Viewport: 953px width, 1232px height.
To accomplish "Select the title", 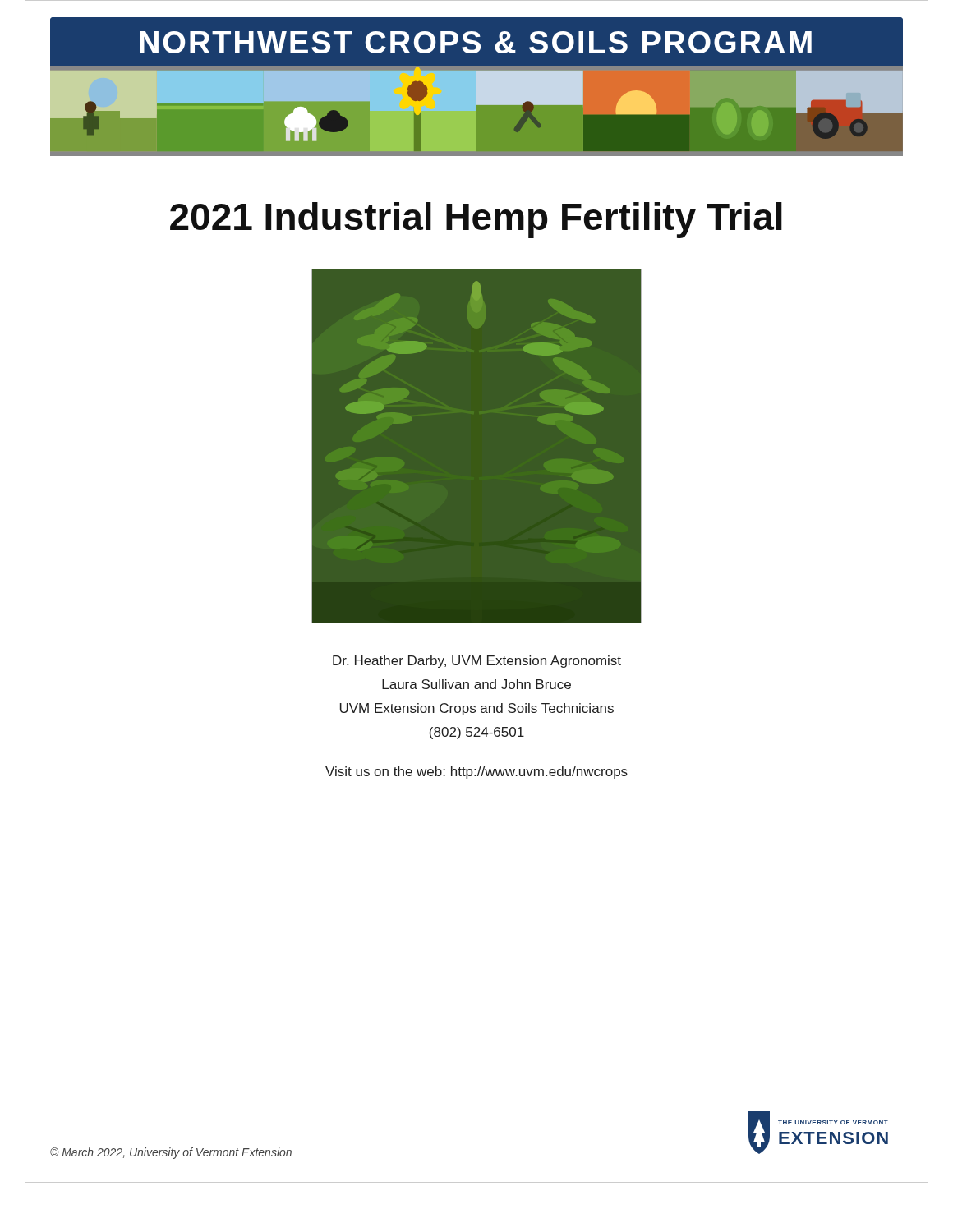I will 476,217.
